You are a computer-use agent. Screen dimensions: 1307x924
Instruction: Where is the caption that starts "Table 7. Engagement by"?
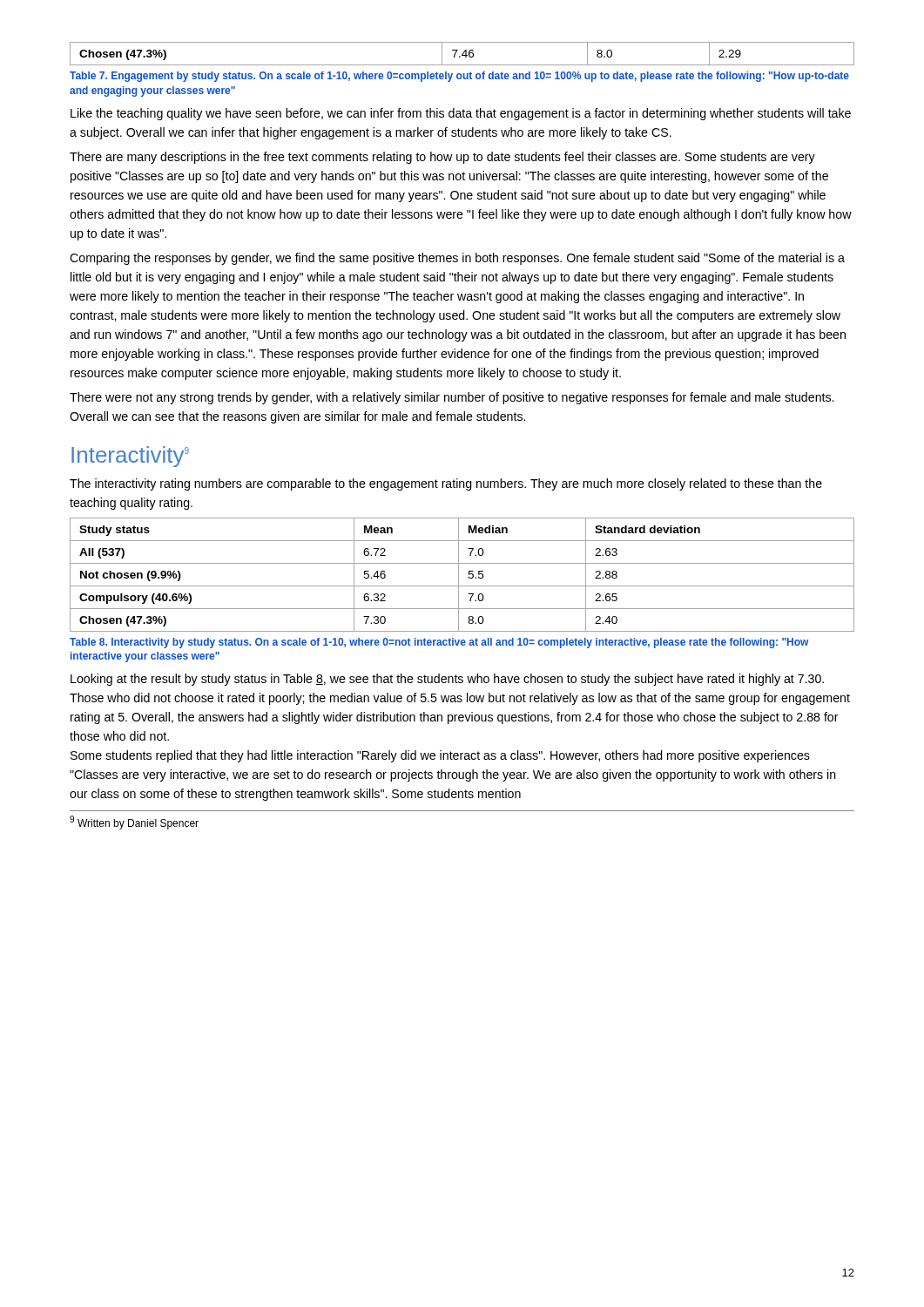(459, 83)
